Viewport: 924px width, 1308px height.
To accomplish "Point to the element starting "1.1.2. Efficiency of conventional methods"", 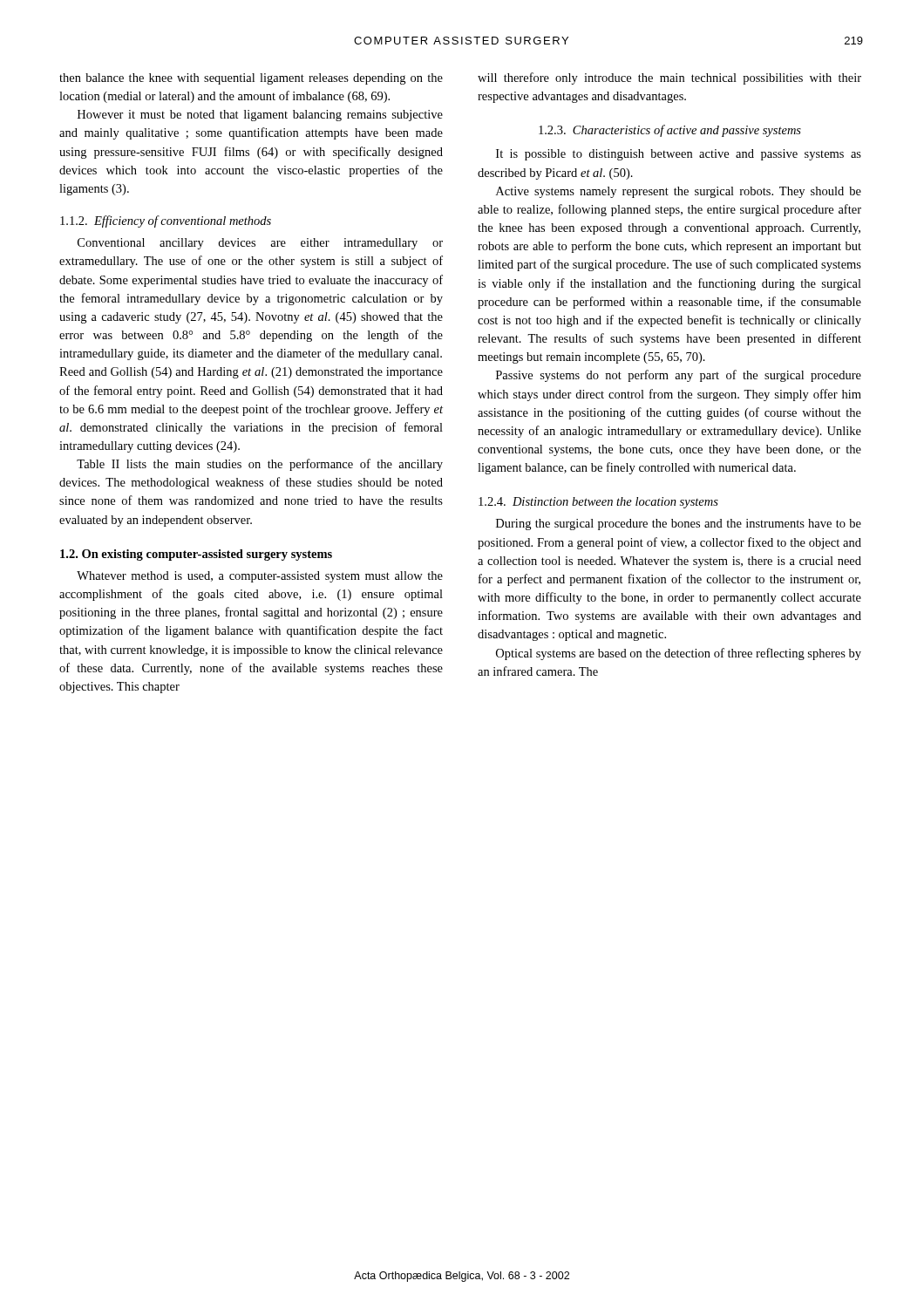I will click(x=165, y=221).
